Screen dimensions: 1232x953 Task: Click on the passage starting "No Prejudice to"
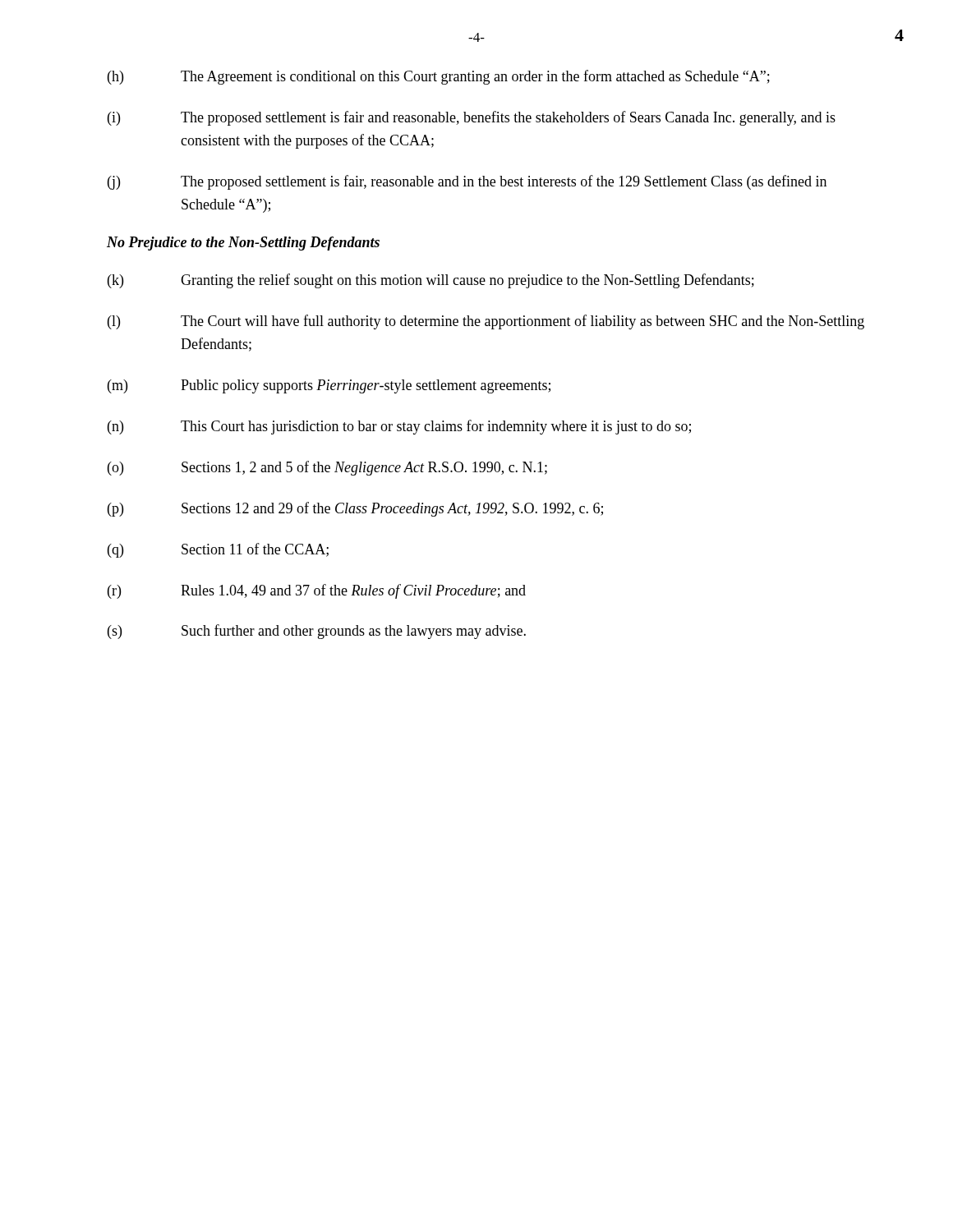pyautogui.click(x=243, y=243)
